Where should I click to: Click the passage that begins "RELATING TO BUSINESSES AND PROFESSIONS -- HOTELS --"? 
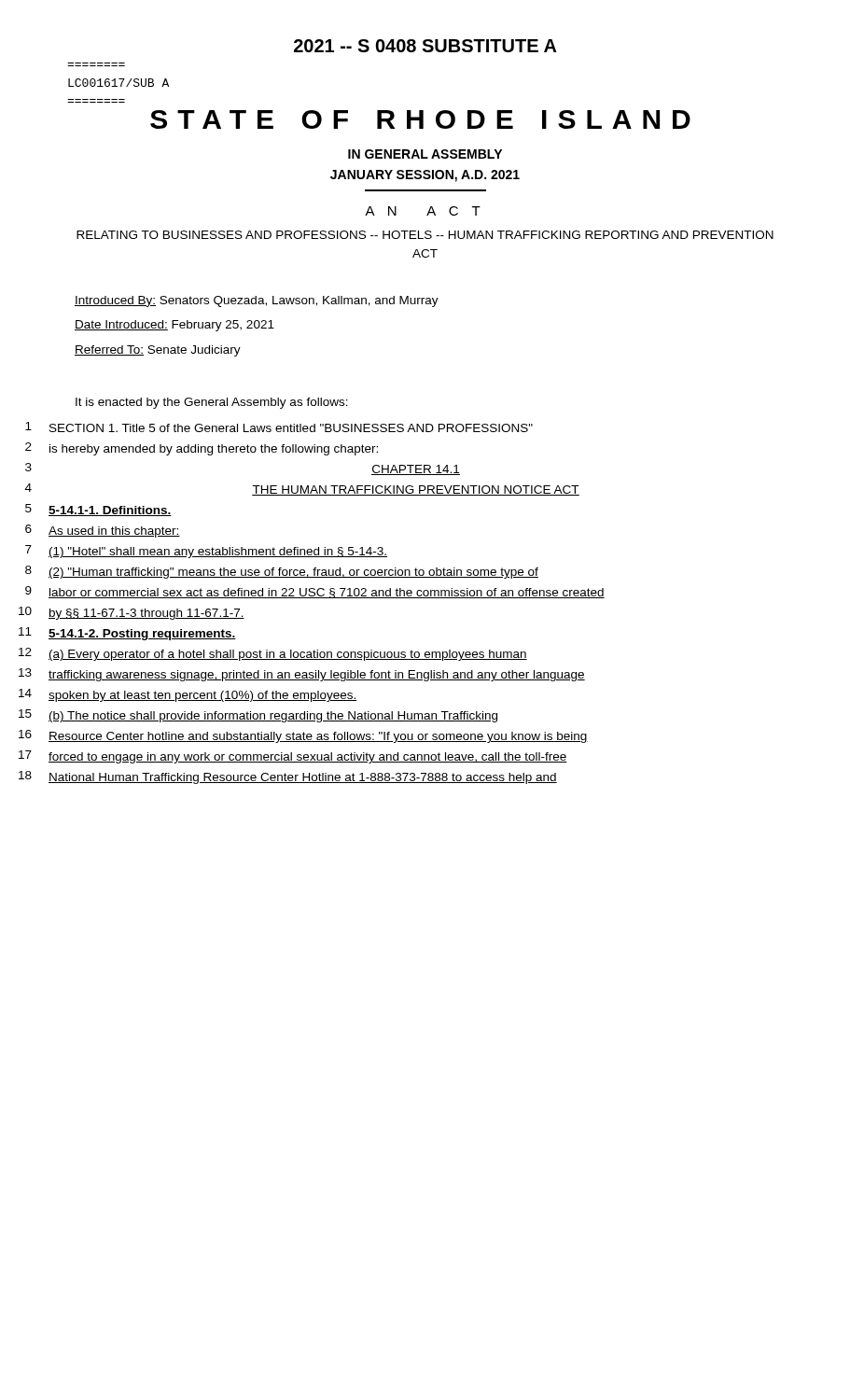click(425, 244)
